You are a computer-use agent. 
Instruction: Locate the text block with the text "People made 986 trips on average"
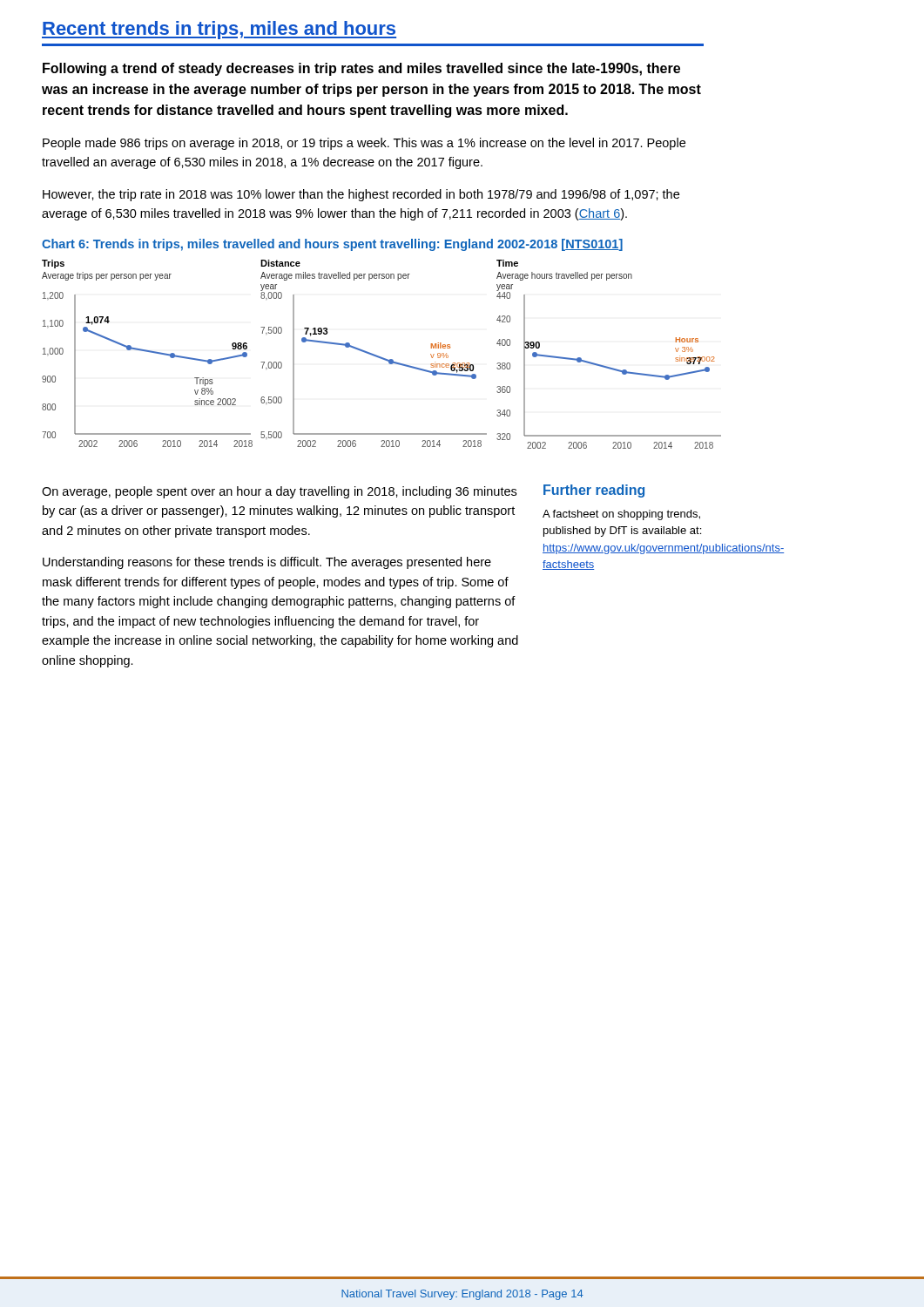[x=364, y=153]
